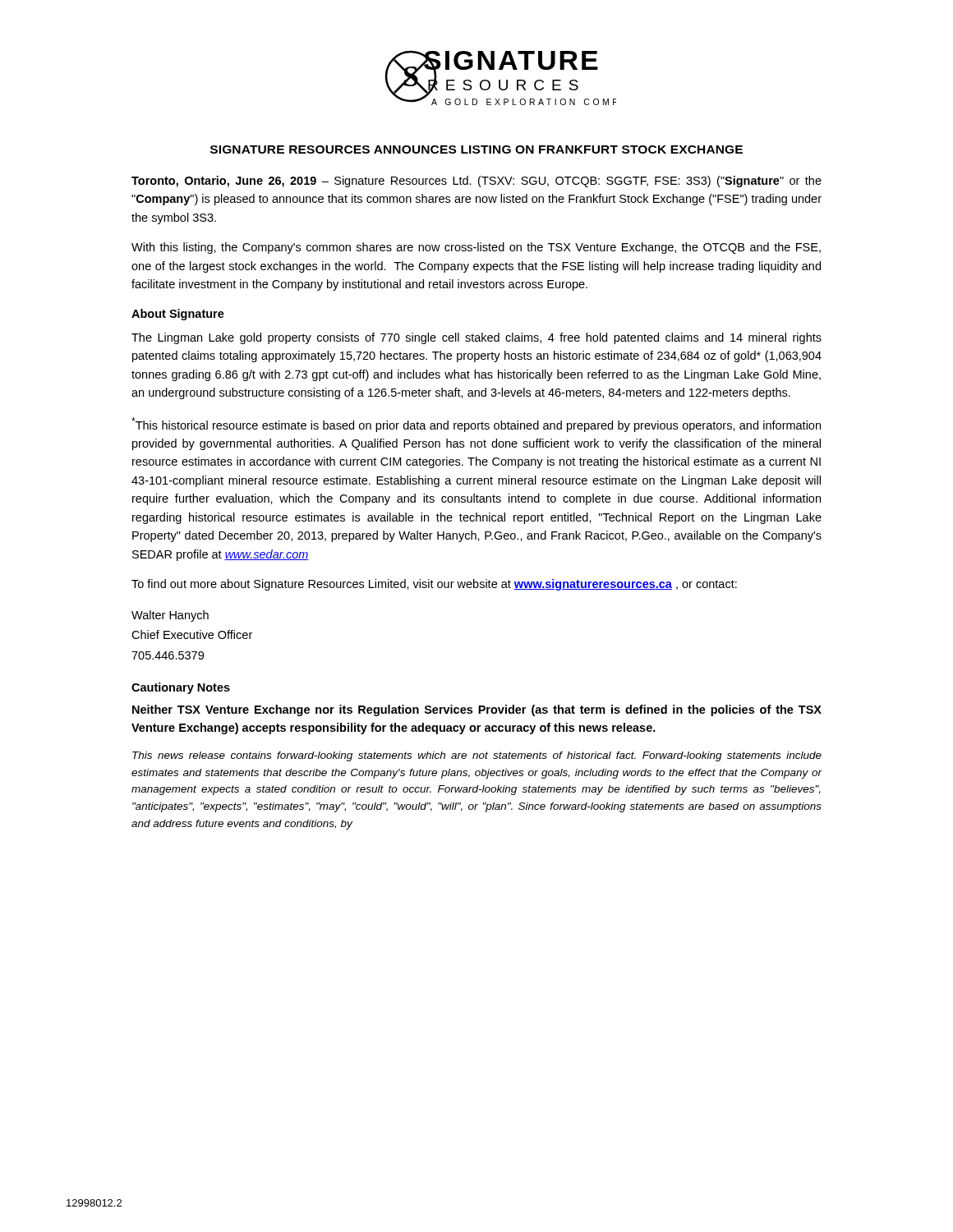Locate the element starting "This historical resource estimate is based"
The height and width of the screenshot is (1232, 953).
[x=476, y=488]
